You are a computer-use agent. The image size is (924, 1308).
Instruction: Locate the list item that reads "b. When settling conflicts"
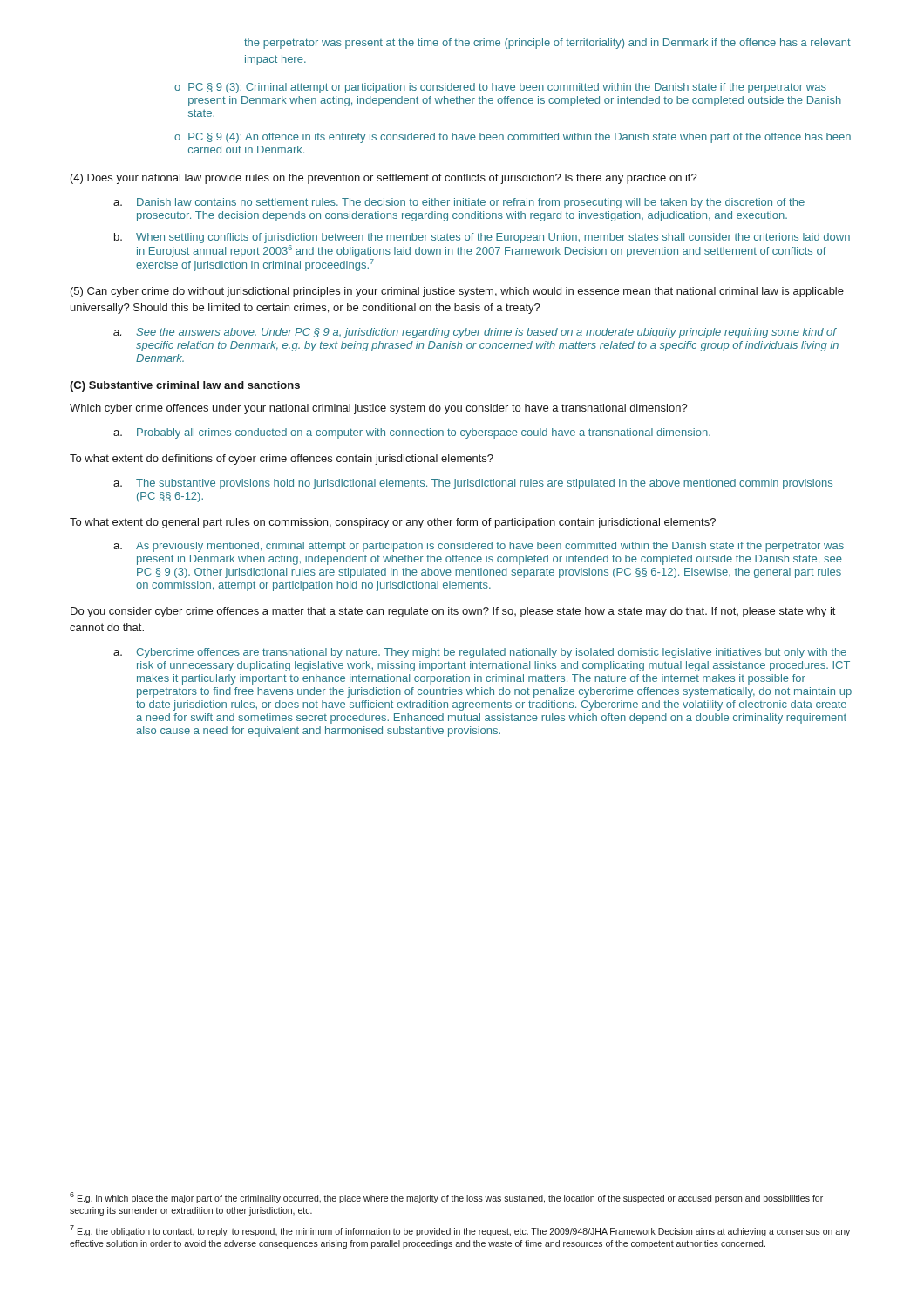(x=484, y=251)
